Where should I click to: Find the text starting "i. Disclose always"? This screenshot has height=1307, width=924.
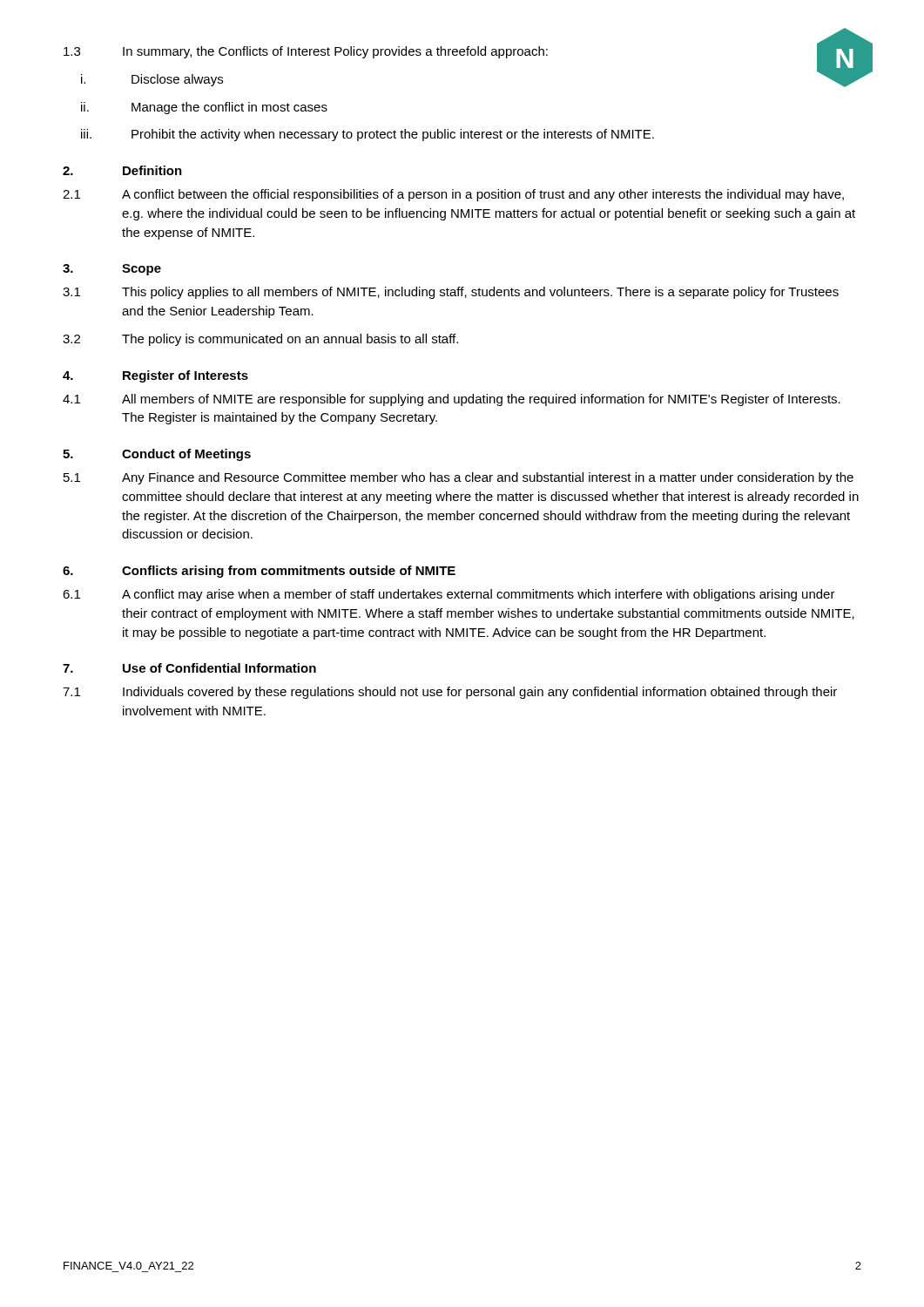157,78
